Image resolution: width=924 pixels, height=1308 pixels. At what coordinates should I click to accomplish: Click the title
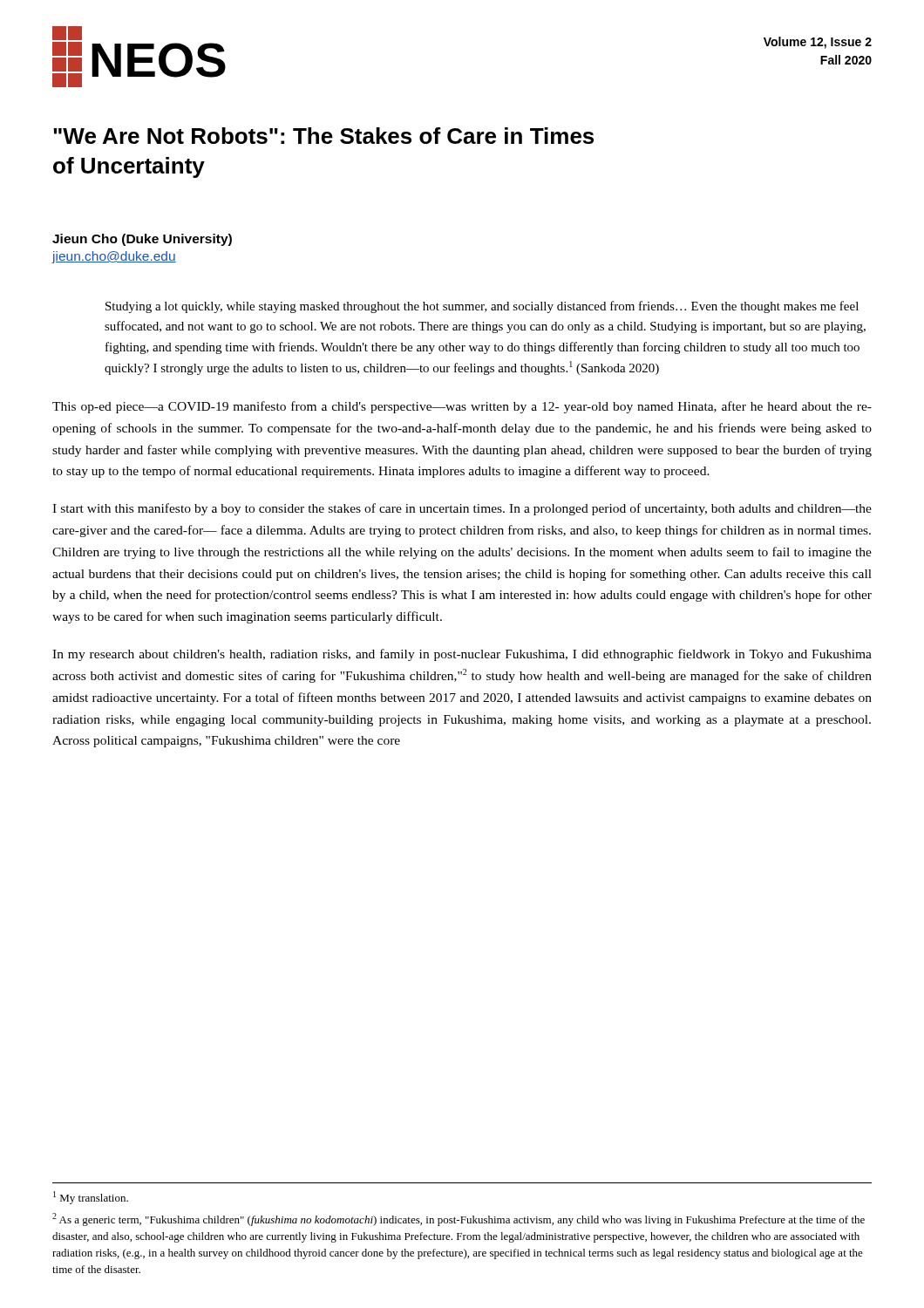coord(462,152)
